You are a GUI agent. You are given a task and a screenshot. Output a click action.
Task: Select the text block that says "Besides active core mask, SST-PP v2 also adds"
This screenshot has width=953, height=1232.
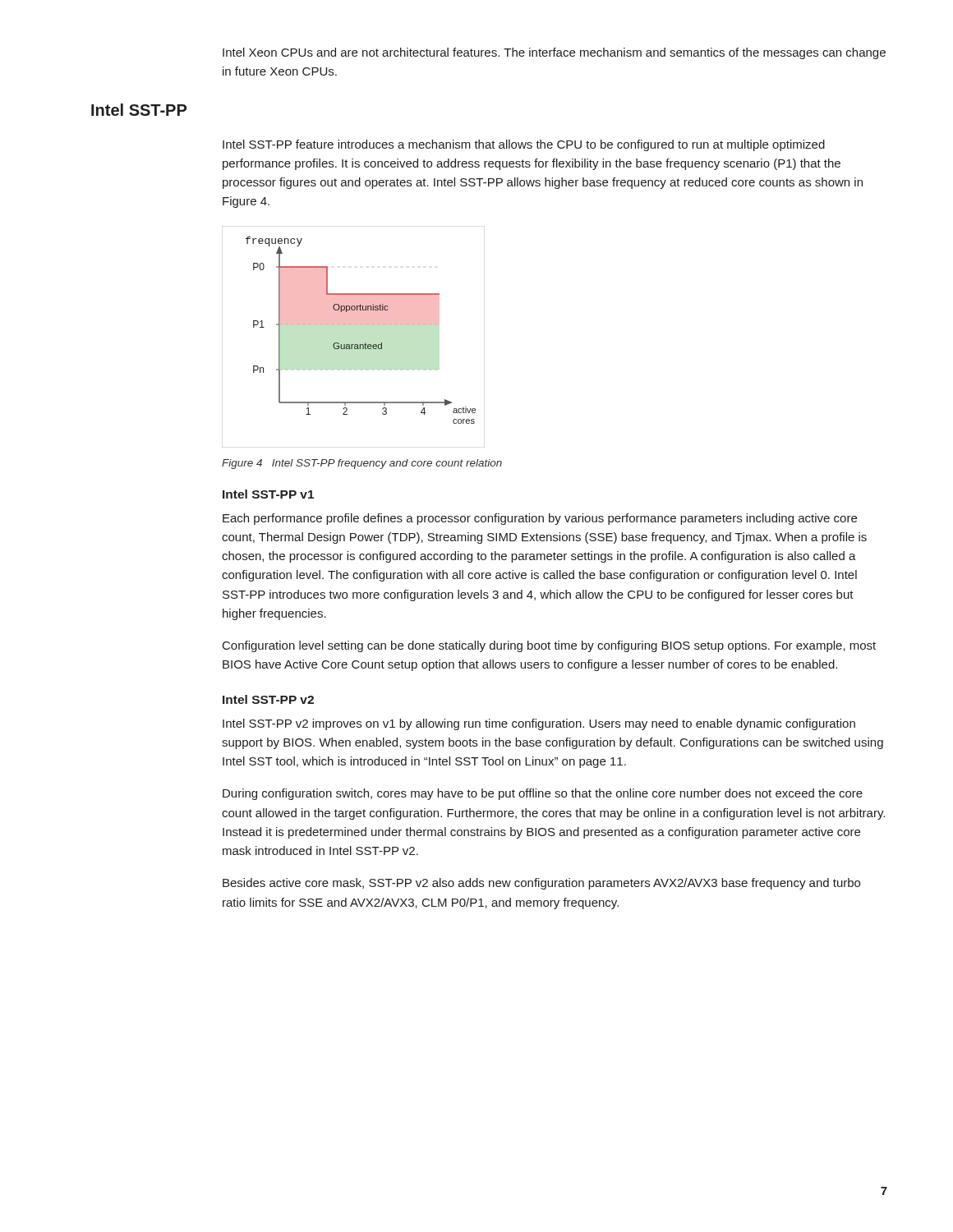click(541, 892)
